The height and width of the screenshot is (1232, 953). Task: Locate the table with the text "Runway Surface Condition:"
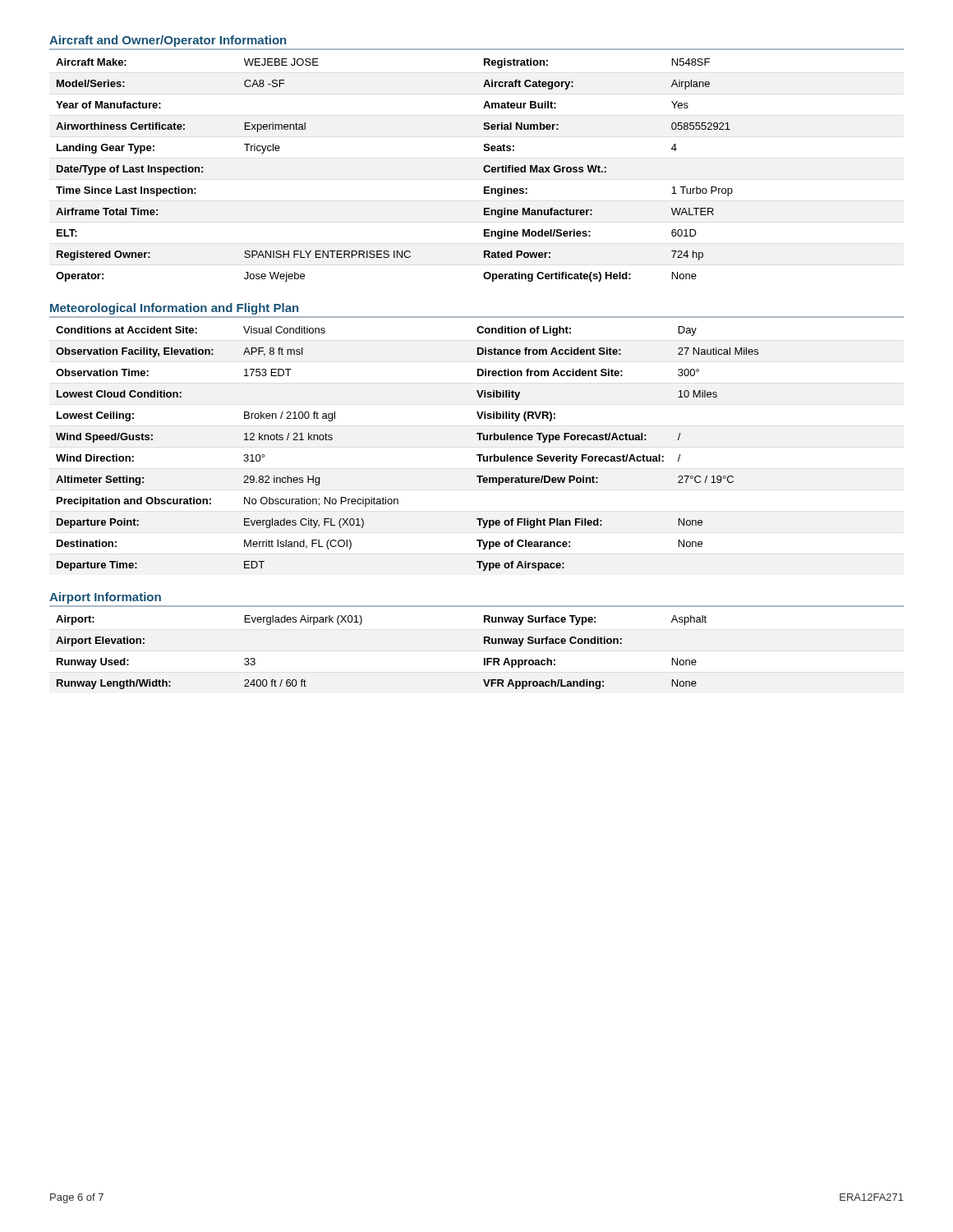pos(476,651)
